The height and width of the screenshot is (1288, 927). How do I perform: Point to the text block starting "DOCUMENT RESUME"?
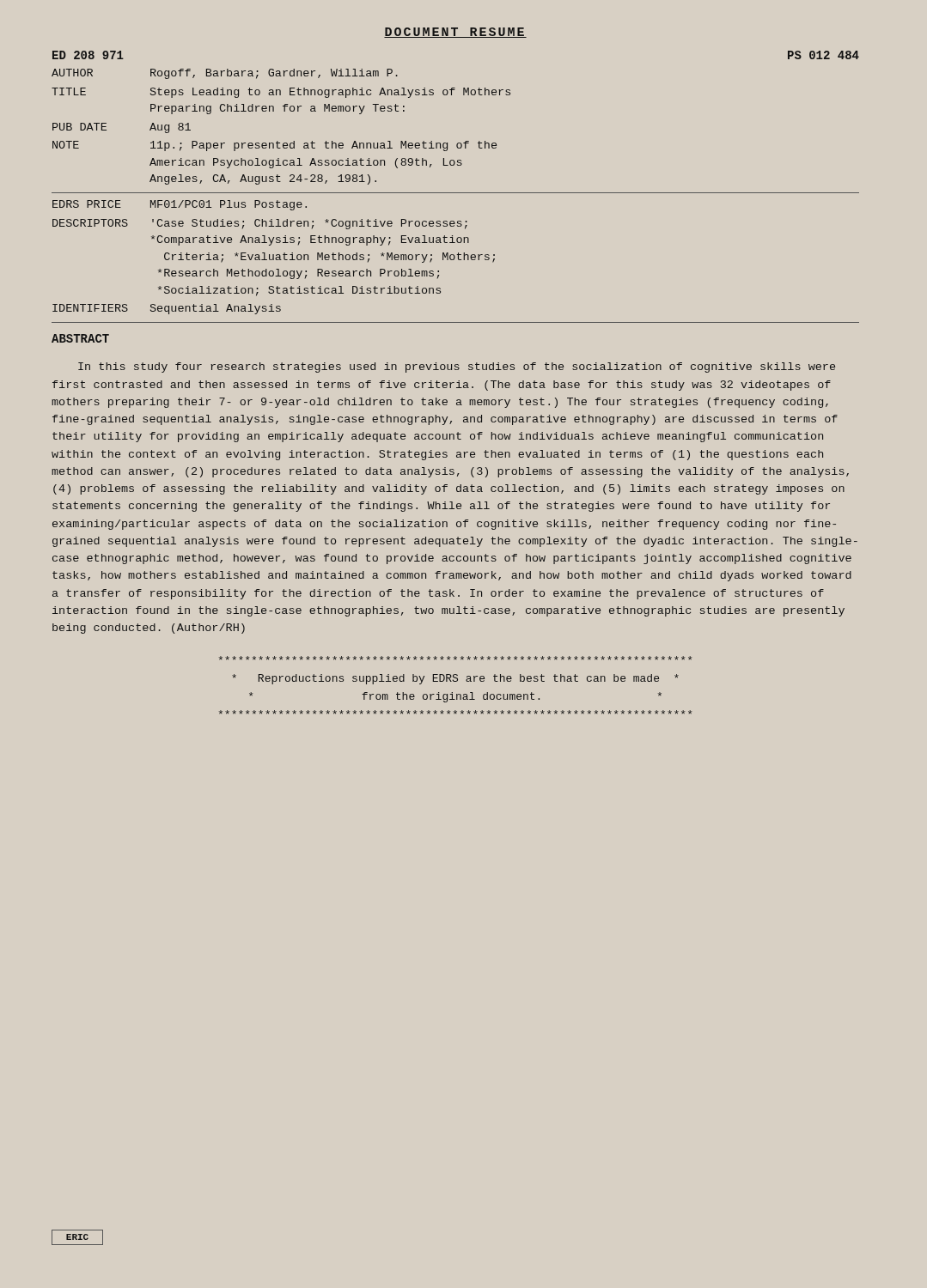(455, 33)
